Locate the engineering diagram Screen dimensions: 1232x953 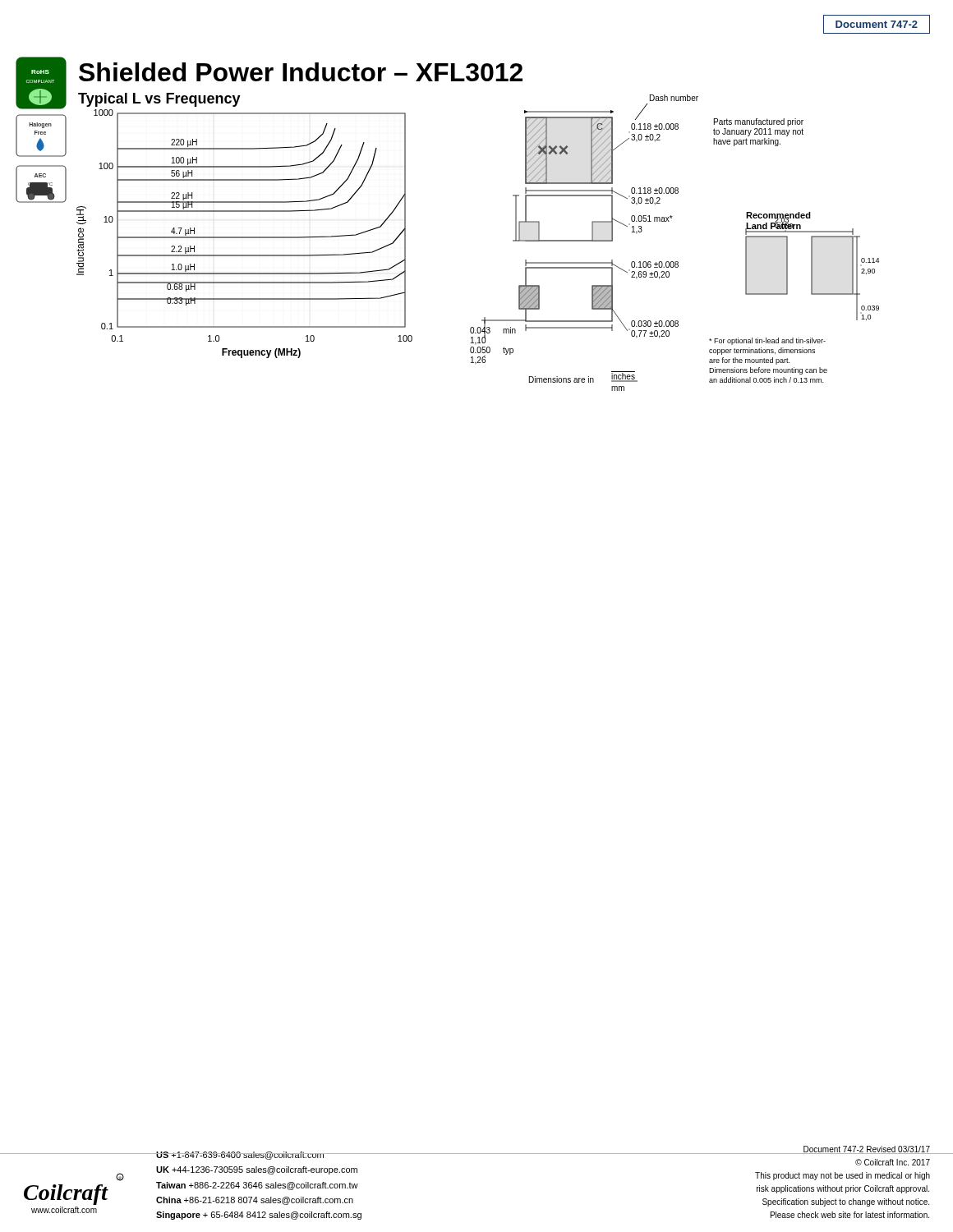pyautogui.click(x=684, y=253)
